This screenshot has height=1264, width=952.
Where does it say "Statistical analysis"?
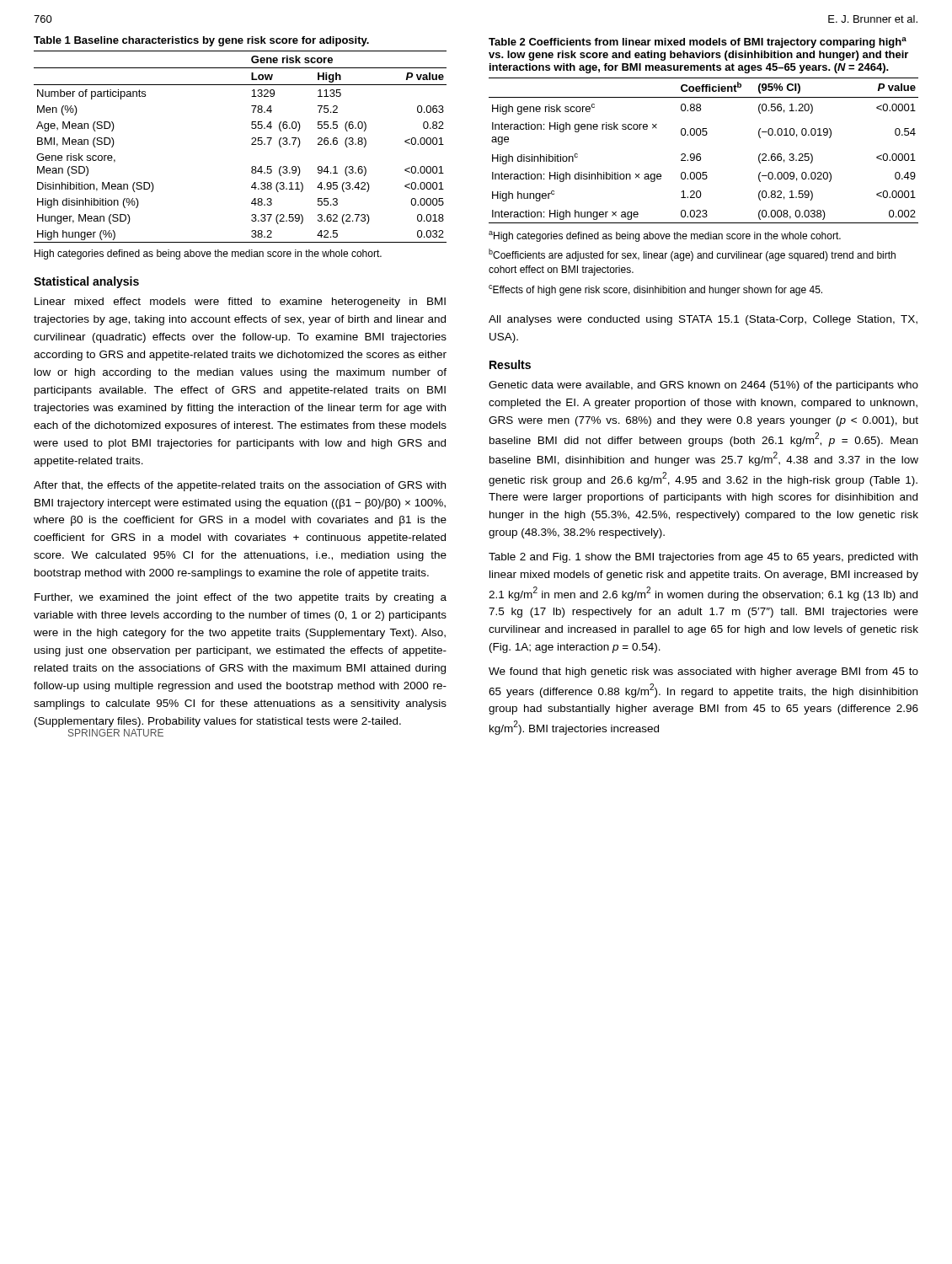(x=86, y=282)
